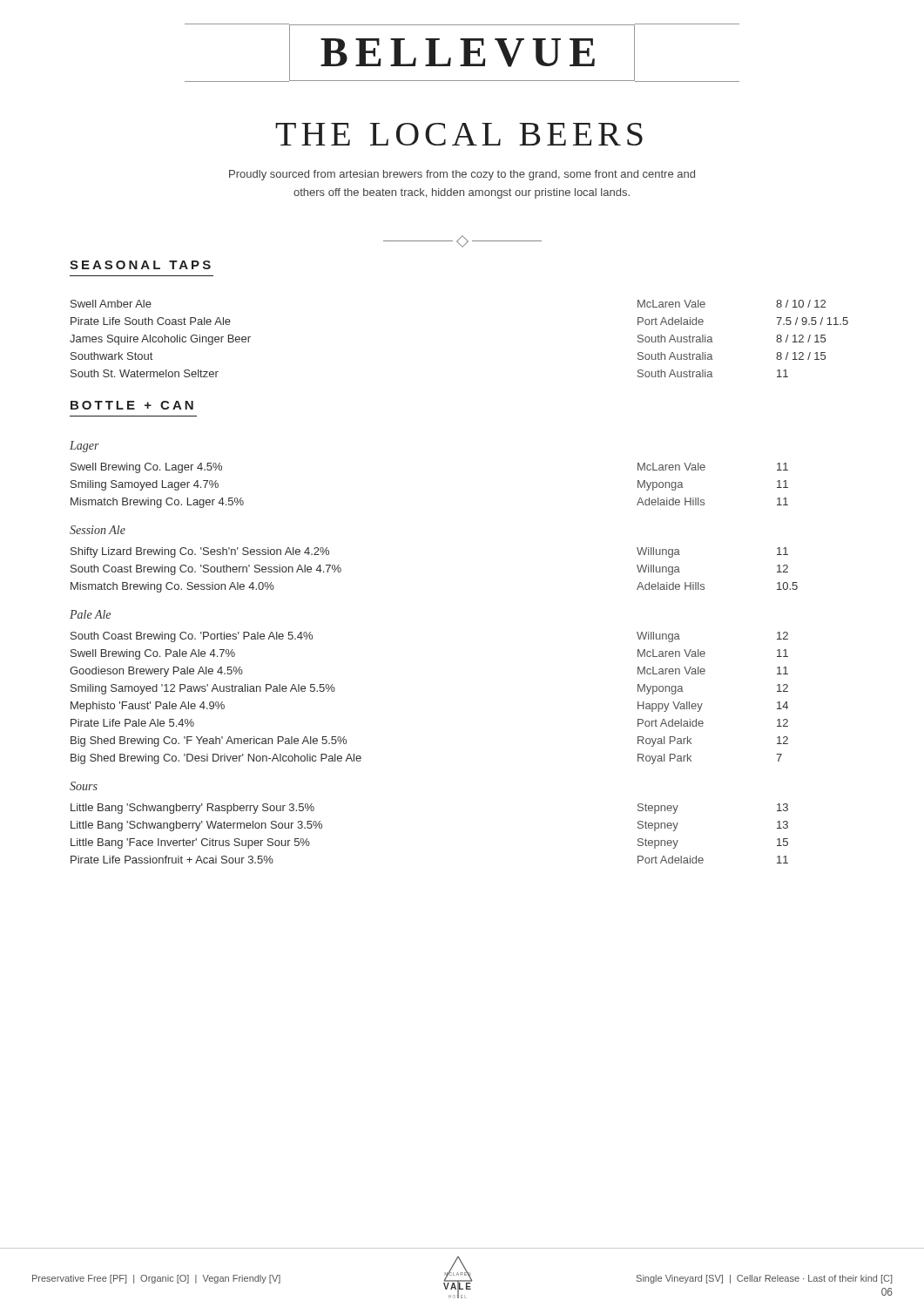Navigate to the passage starting "Session Ale"

click(97, 530)
